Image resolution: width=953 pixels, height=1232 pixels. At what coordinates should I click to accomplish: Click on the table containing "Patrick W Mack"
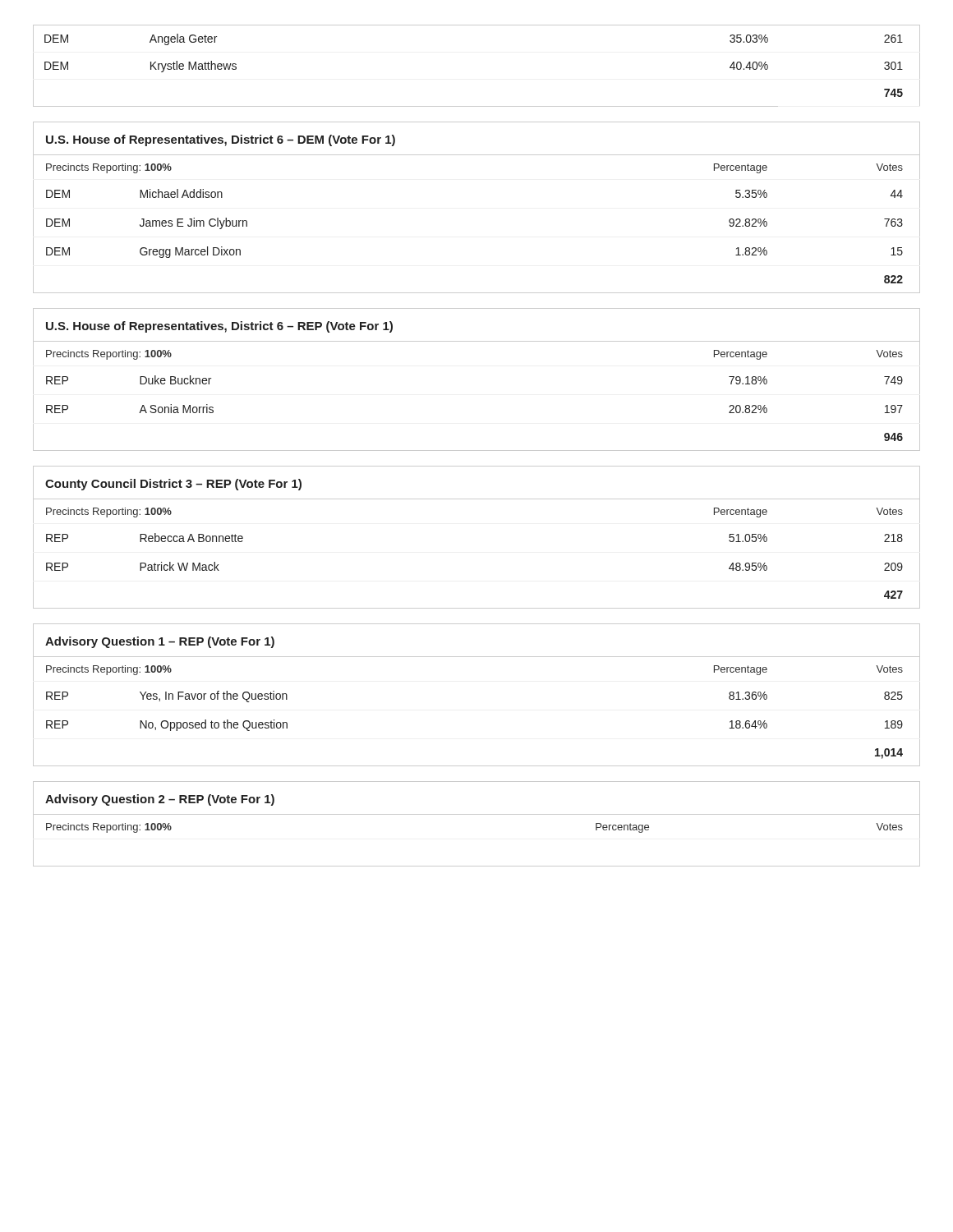click(476, 537)
